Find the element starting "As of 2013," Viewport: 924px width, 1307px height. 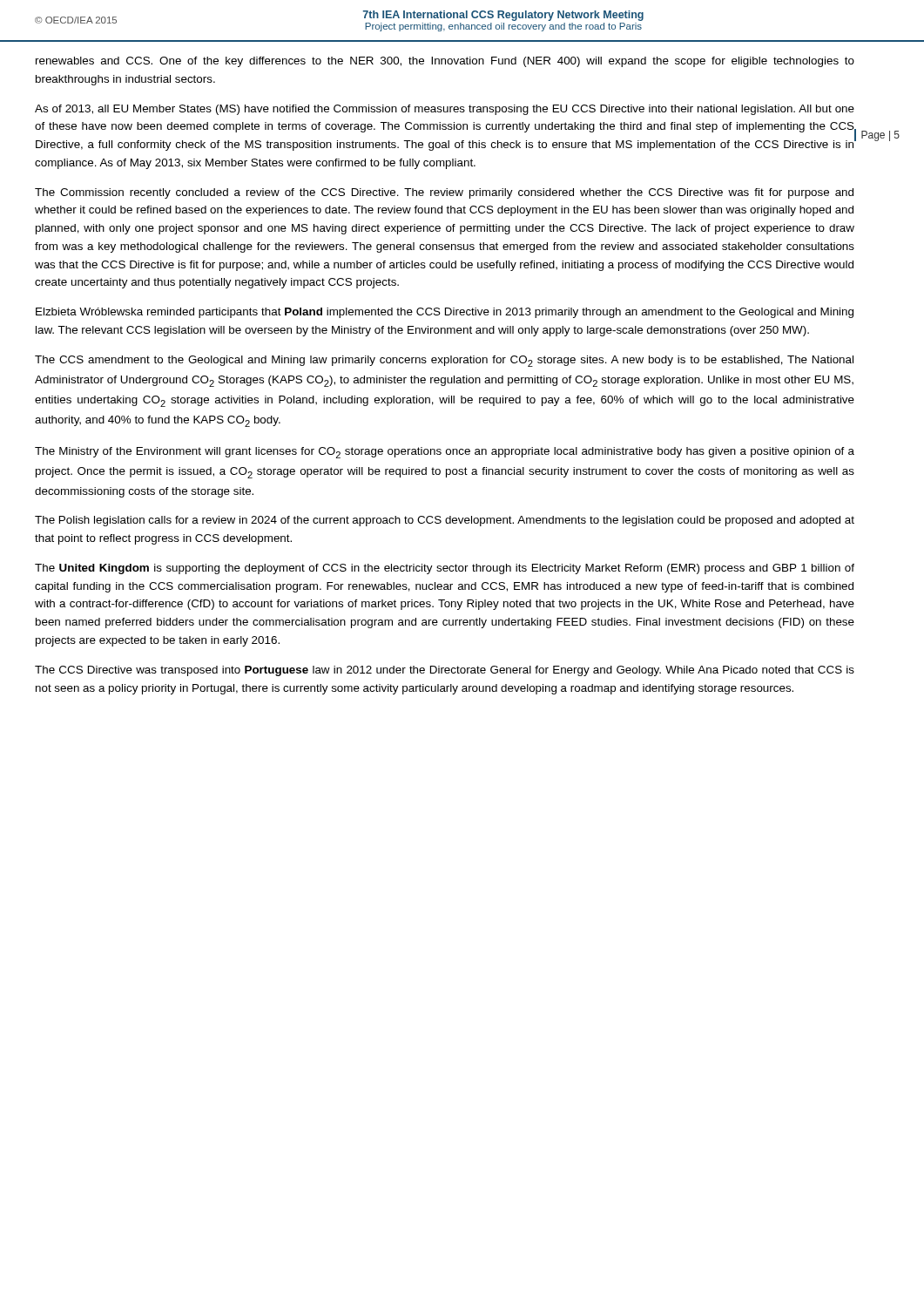[445, 135]
